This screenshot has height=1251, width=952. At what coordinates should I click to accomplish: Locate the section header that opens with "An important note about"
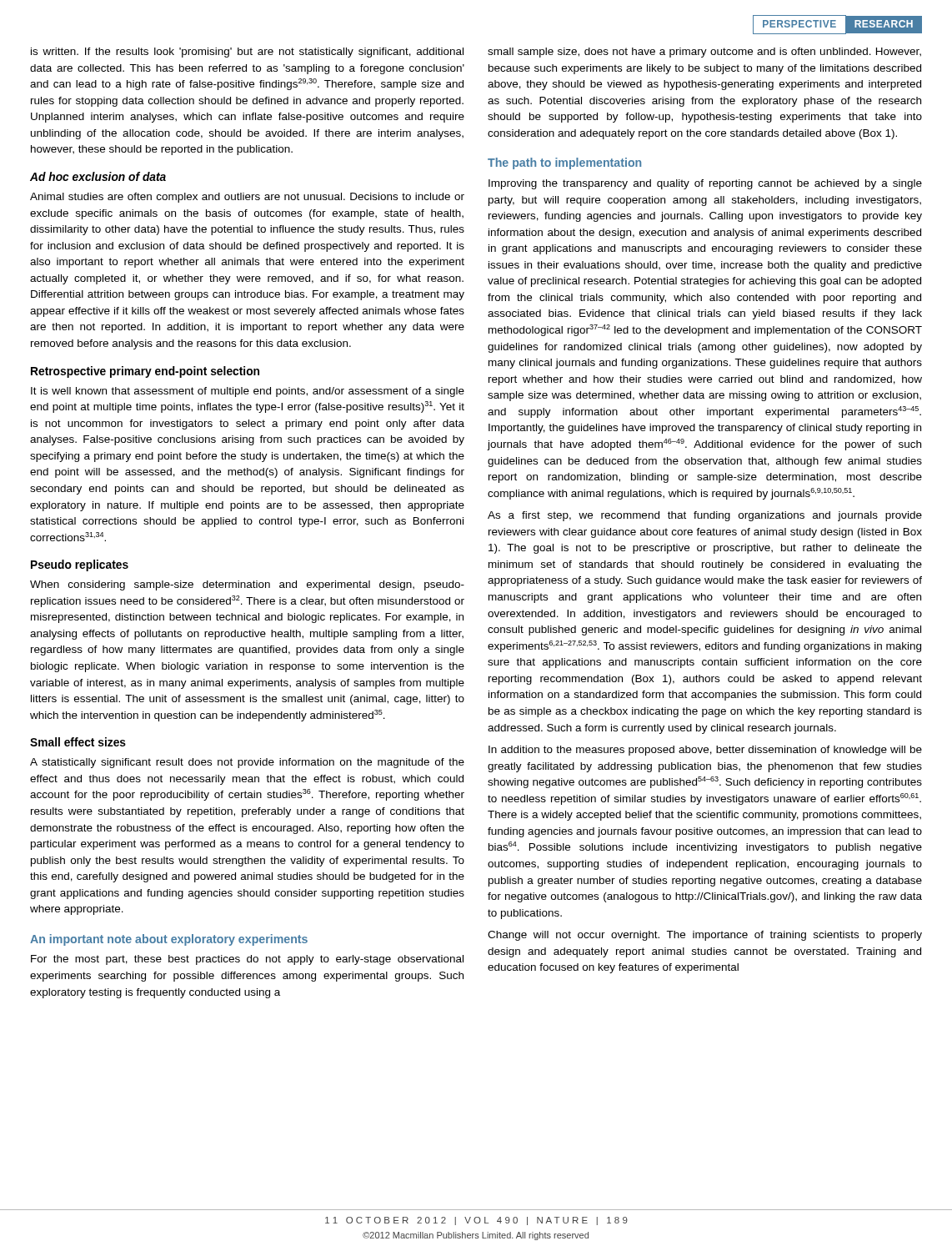[169, 939]
